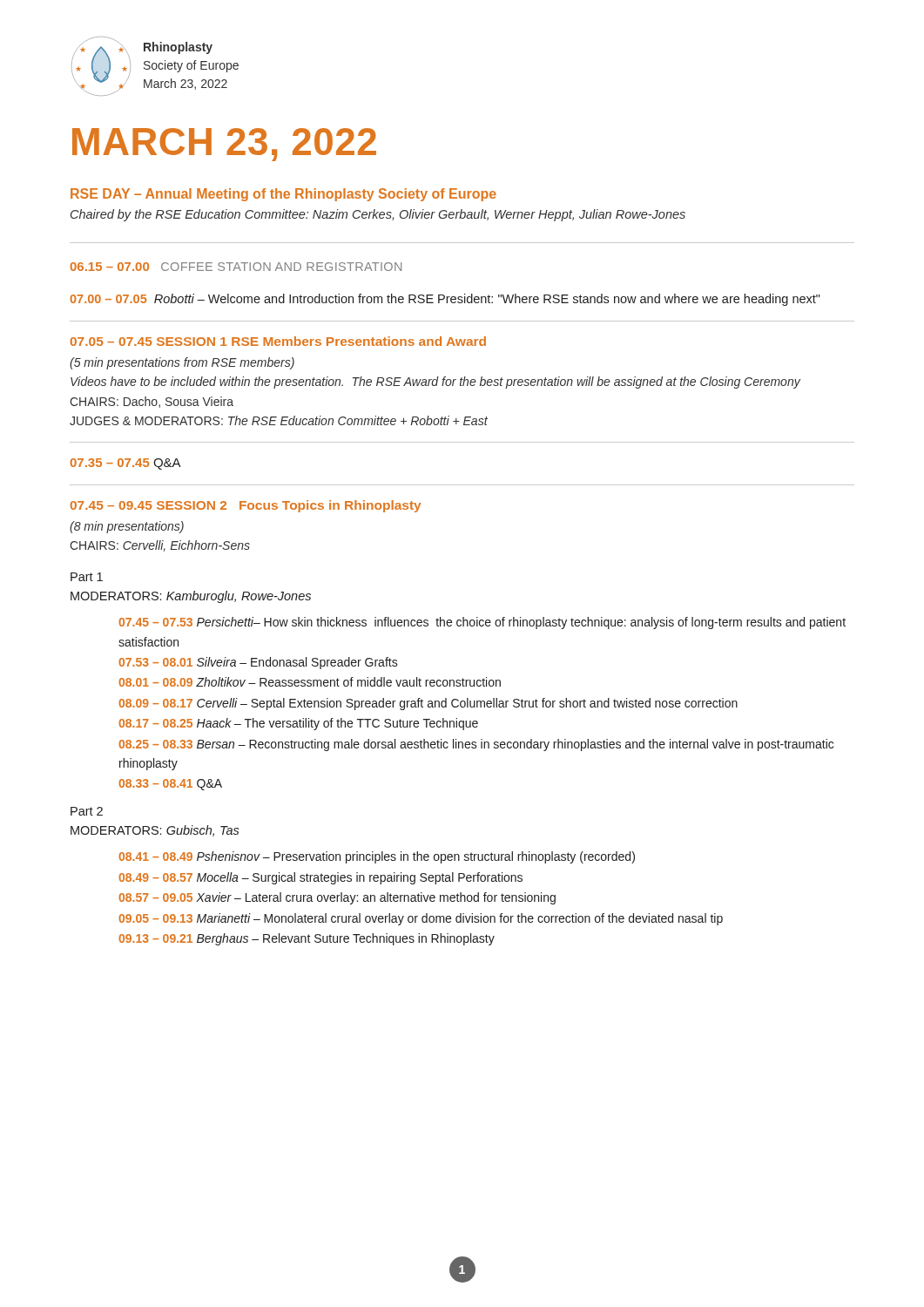
Task: Where is the passage that starts "08.25 – 08.33 Bersan – Reconstructing male dorsal"?
Action: pyautogui.click(x=476, y=754)
